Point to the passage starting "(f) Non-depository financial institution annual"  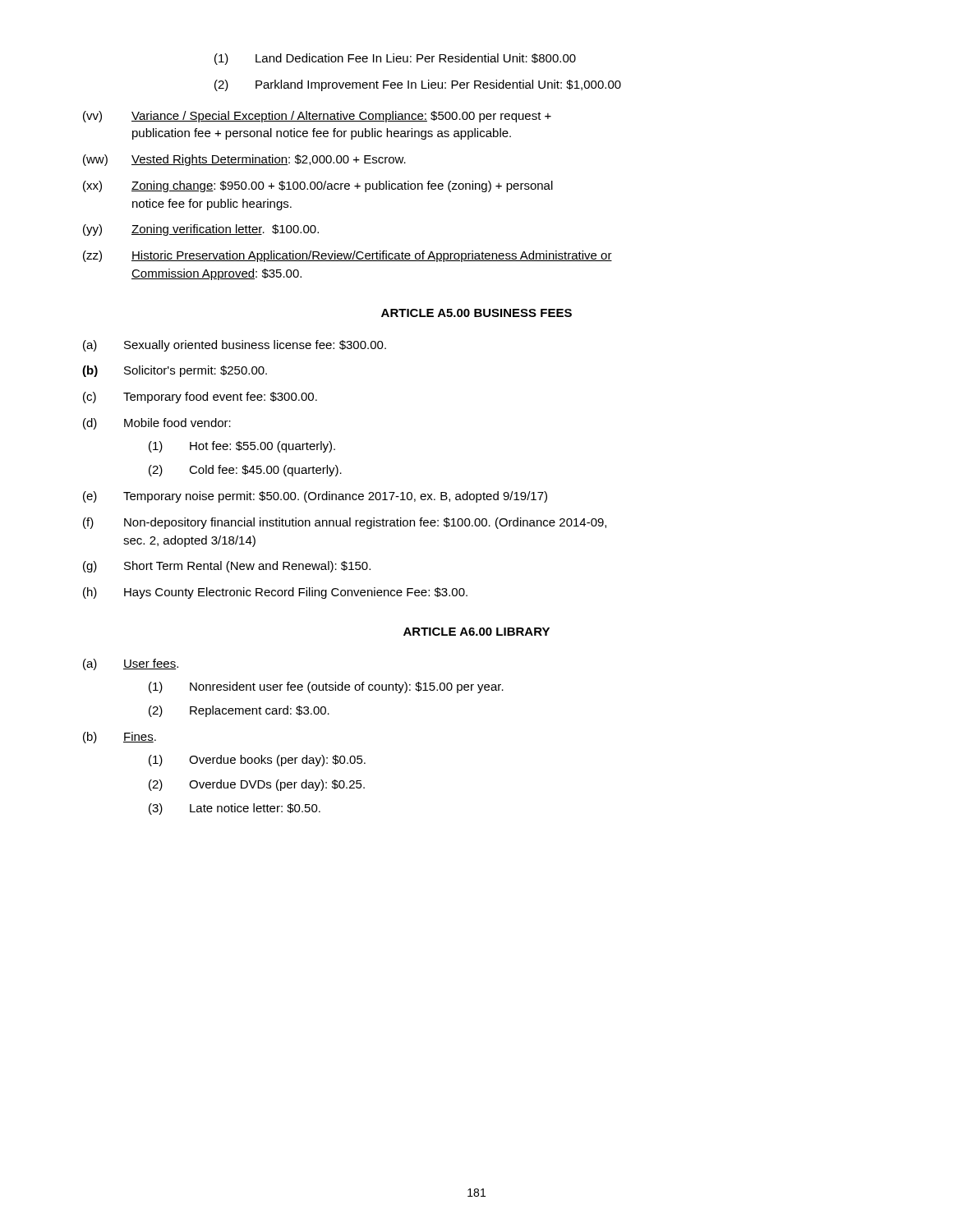pyautogui.click(x=345, y=531)
